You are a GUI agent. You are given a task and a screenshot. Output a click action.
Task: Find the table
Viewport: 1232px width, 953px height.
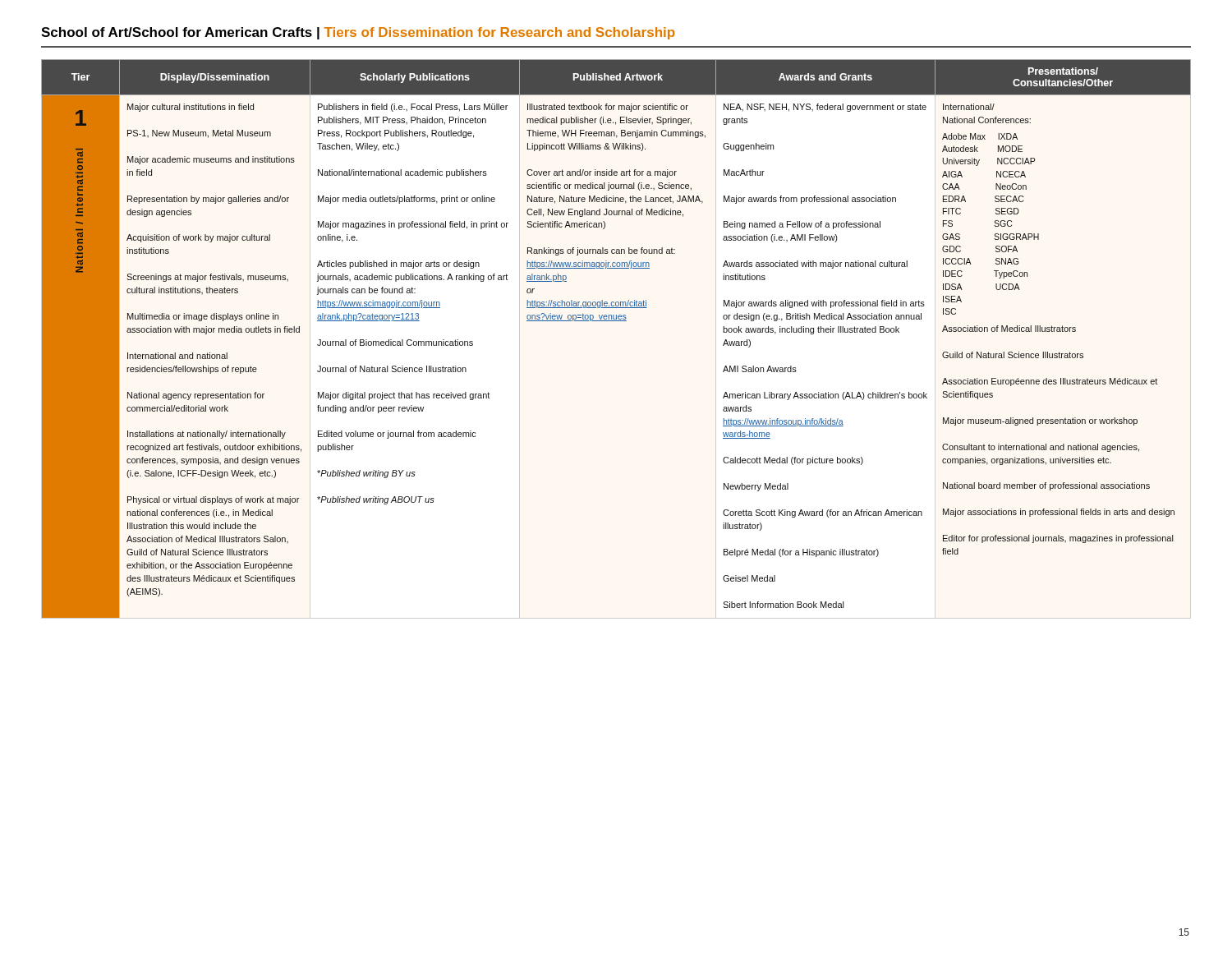616,339
